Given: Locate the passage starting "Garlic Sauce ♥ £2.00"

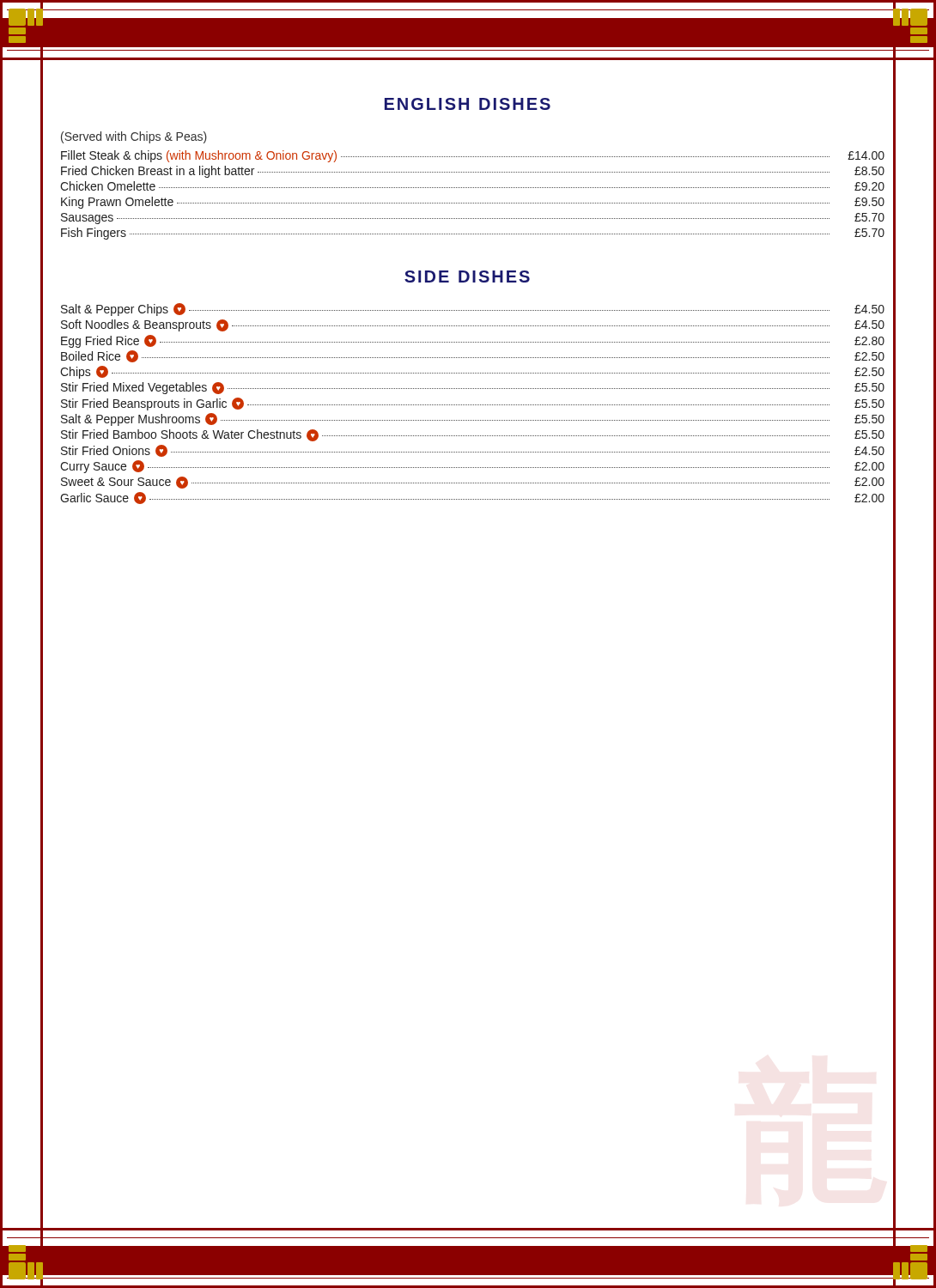Looking at the screenshot, I should 472,498.
